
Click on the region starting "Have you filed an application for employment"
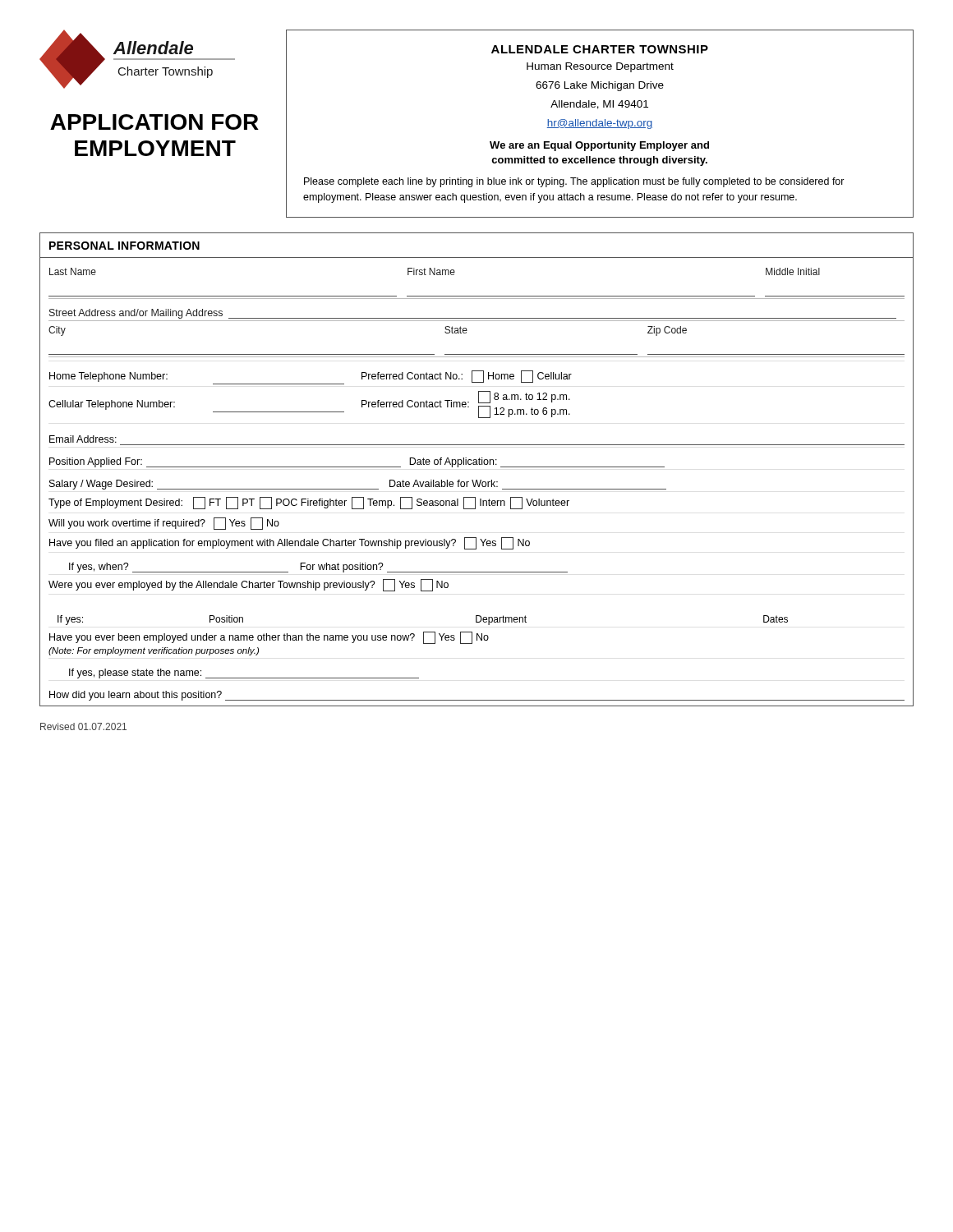(289, 543)
